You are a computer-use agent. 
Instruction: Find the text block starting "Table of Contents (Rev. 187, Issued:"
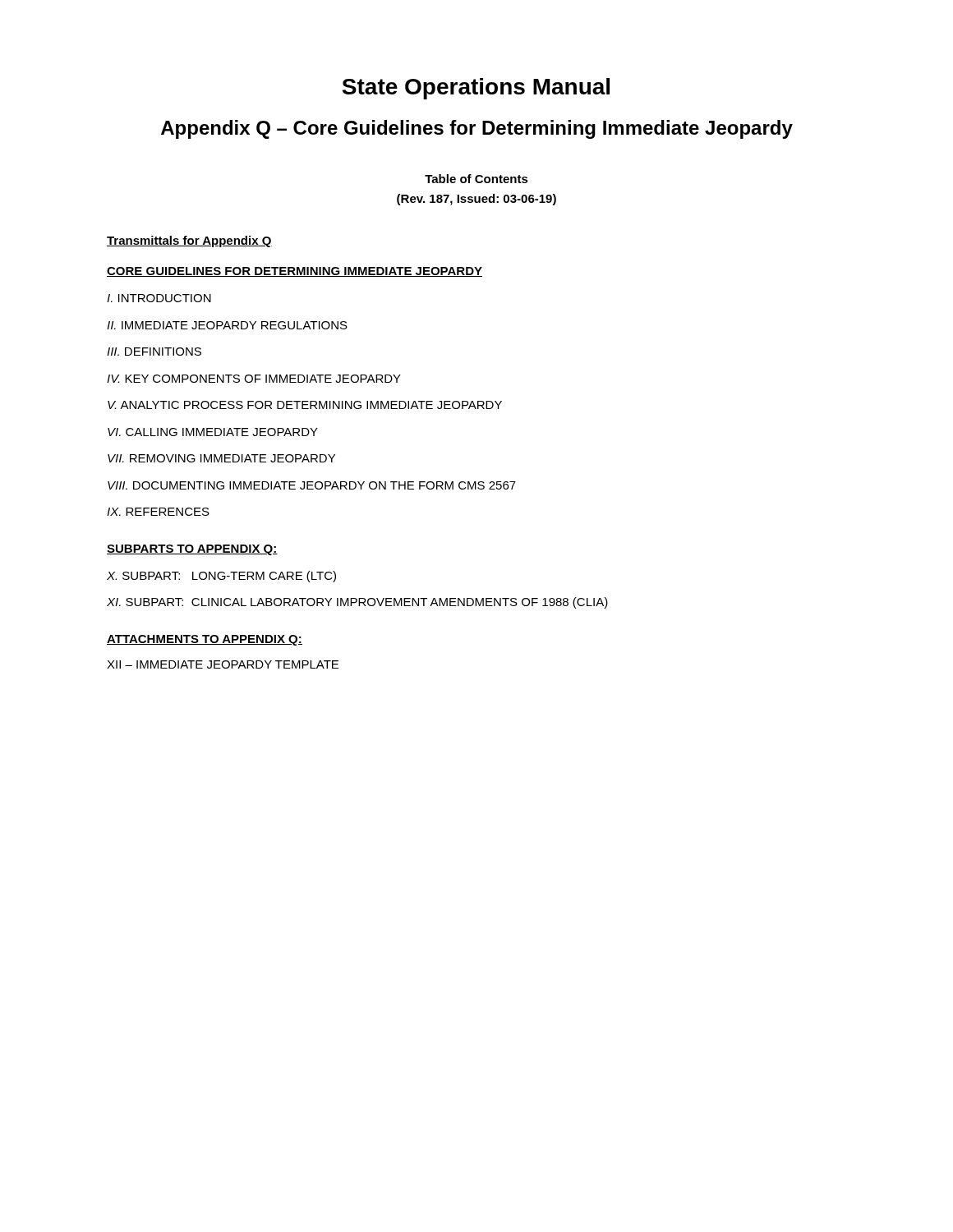tap(476, 189)
